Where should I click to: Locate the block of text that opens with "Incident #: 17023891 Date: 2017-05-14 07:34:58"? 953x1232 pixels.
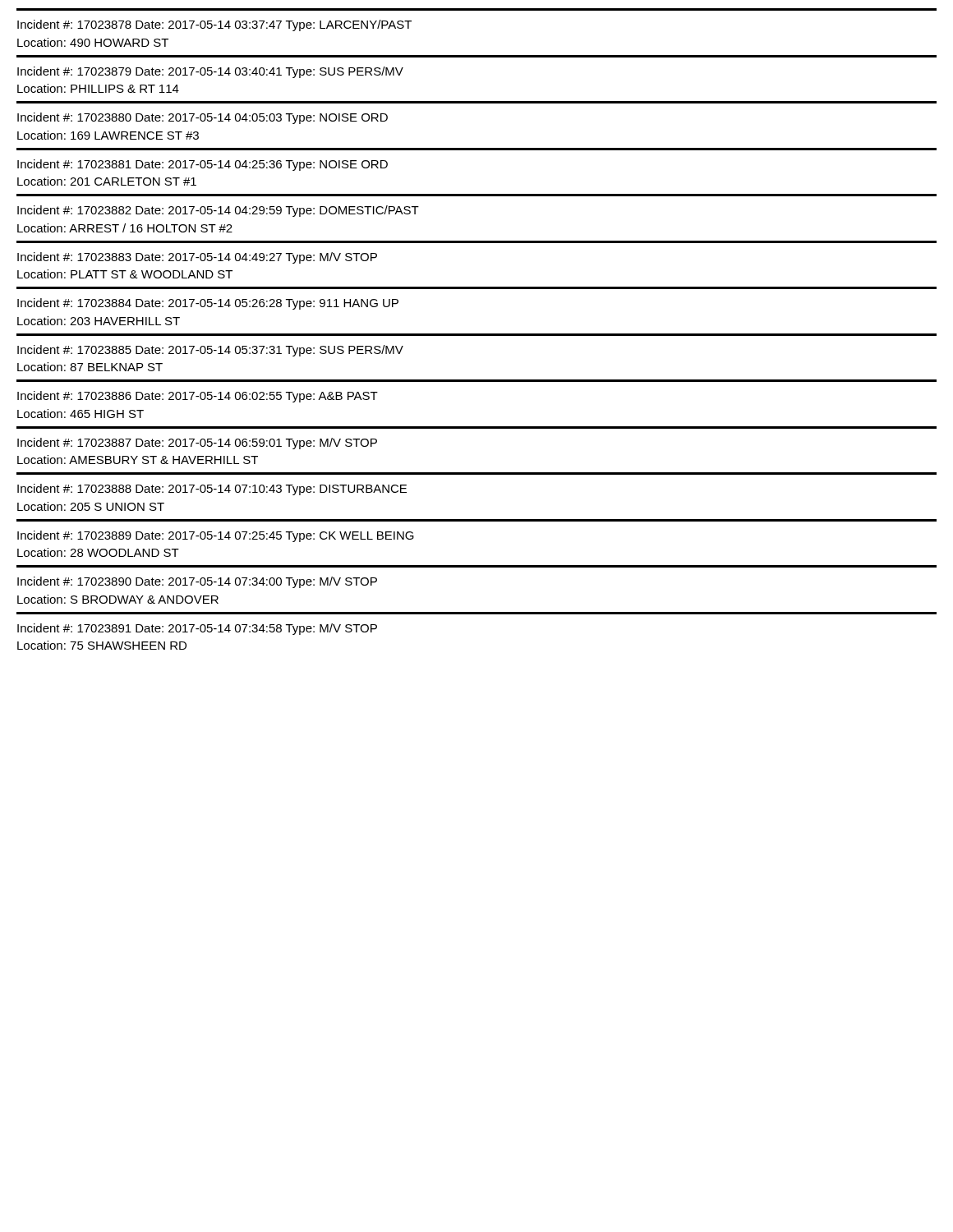click(197, 629)
